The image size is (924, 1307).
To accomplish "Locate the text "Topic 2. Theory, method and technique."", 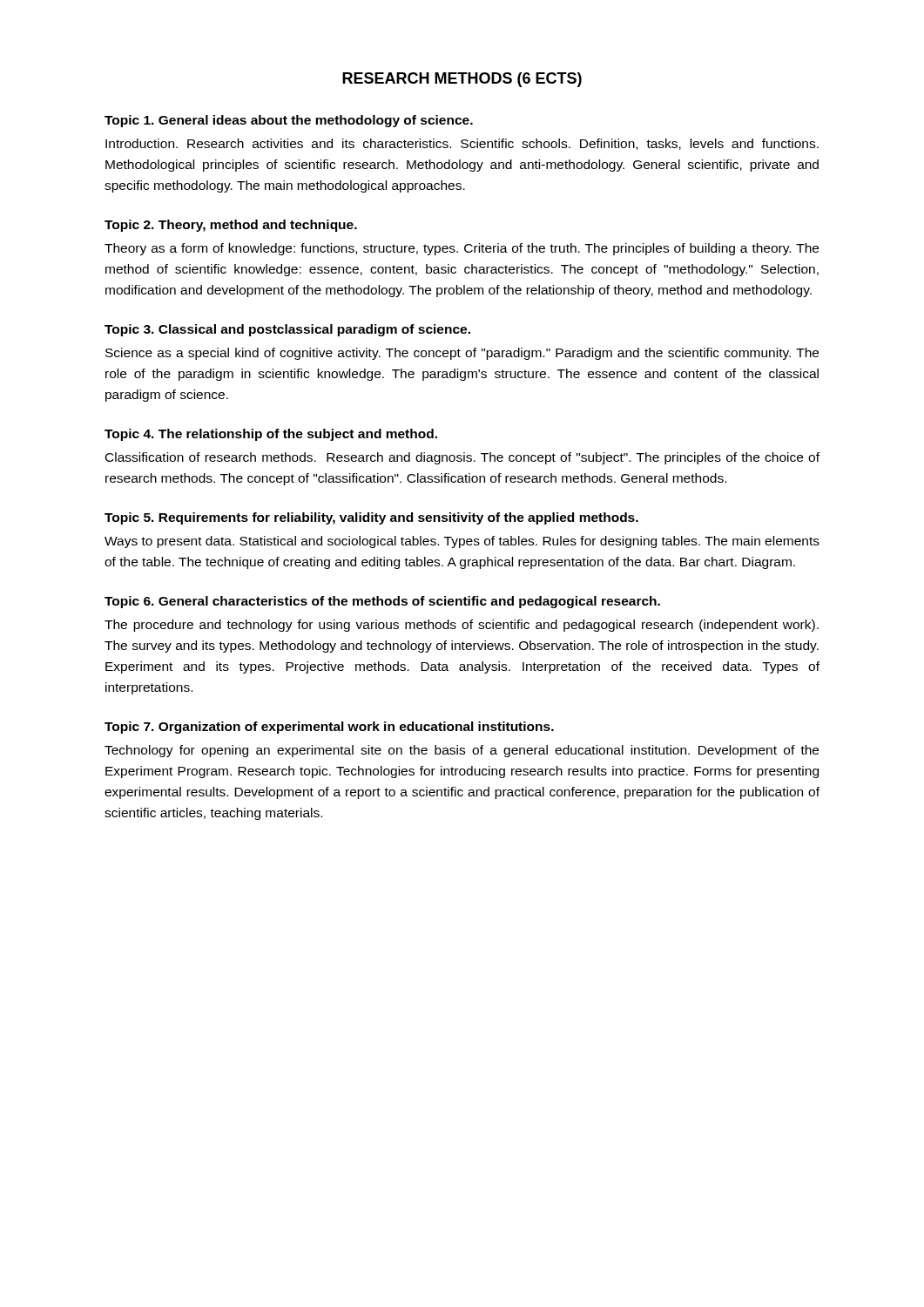I will tap(231, 224).
